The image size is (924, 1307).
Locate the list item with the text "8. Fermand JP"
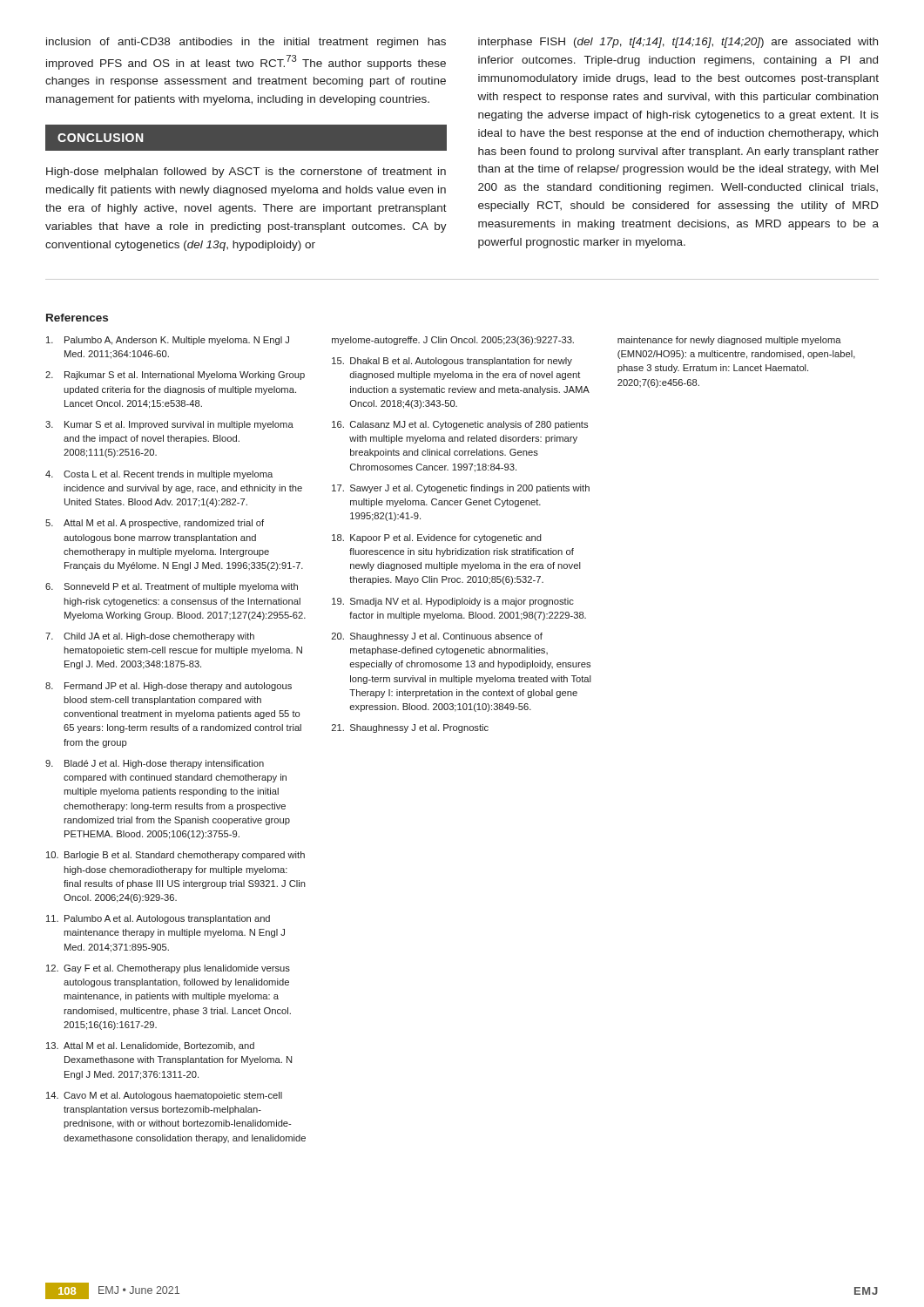point(176,714)
